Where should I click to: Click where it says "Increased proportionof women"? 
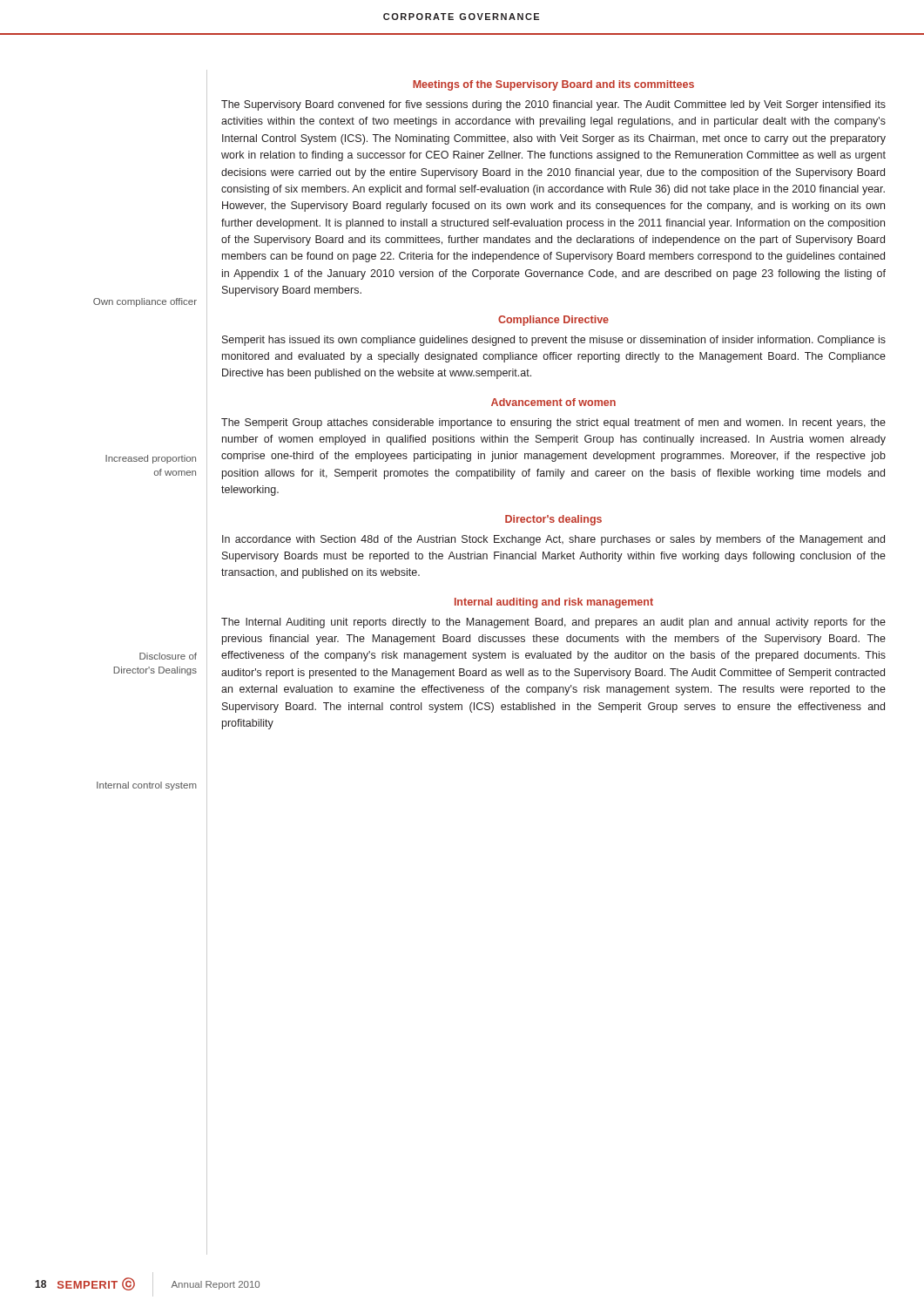click(x=151, y=465)
